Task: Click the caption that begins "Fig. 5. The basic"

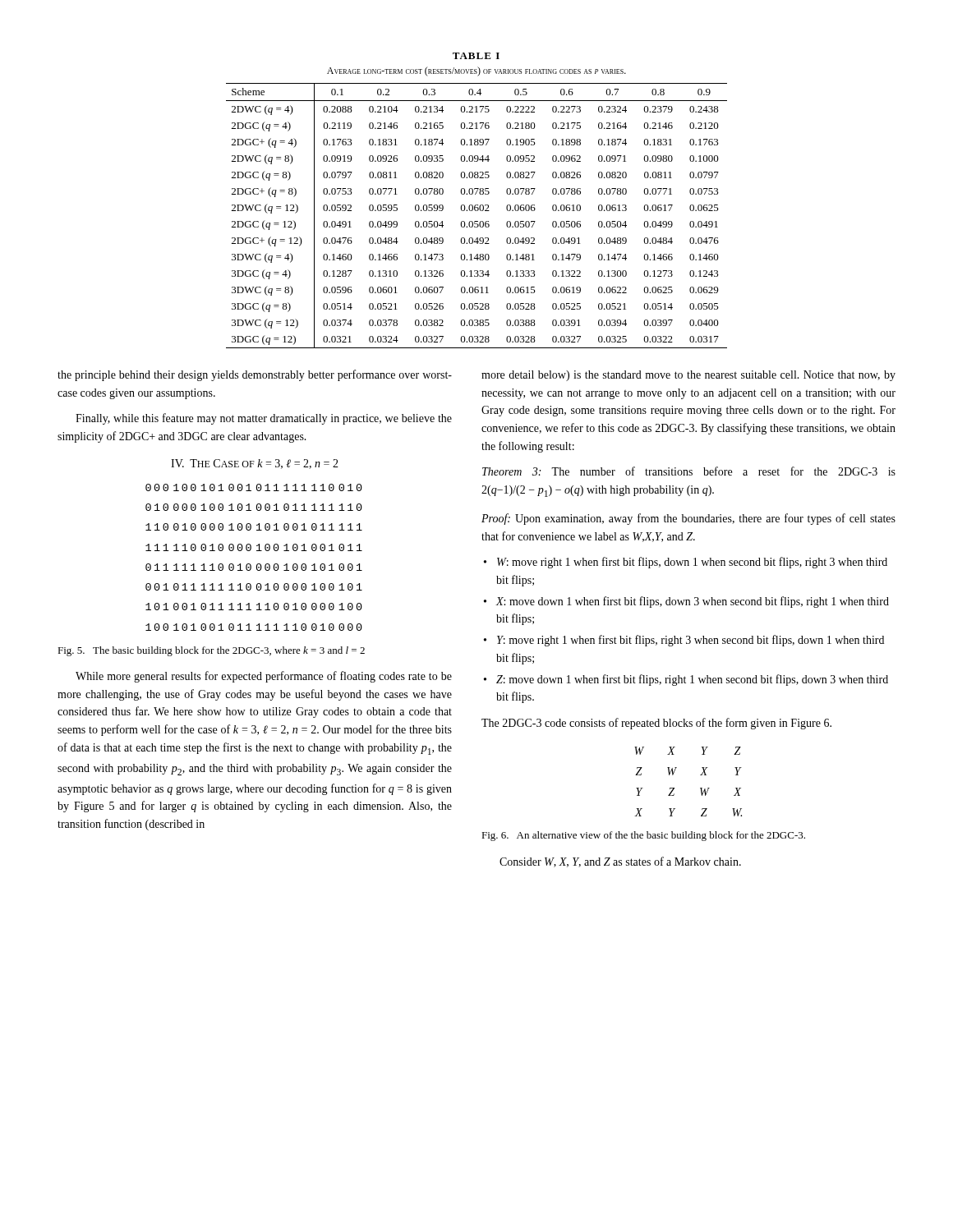Action: click(211, 650)
